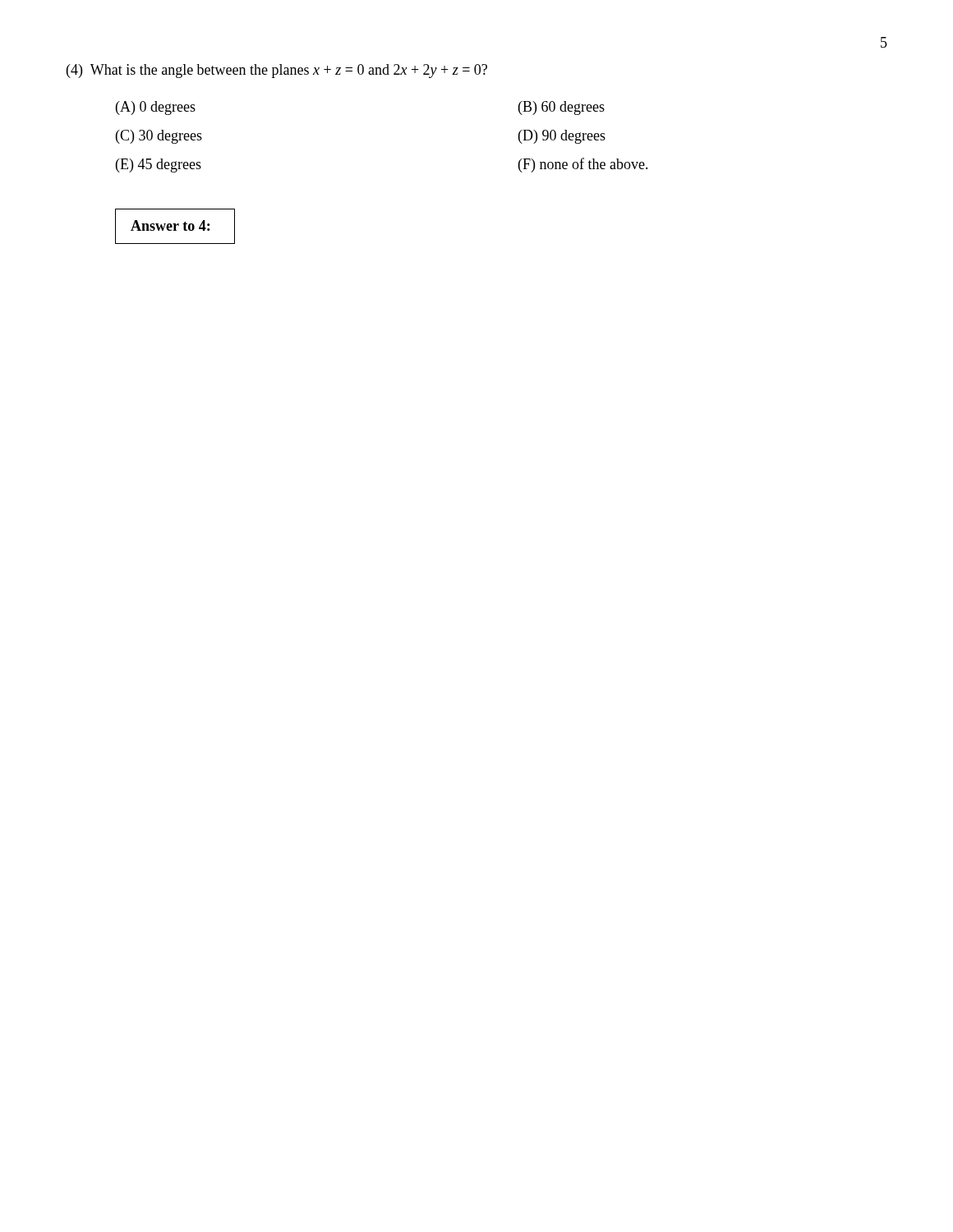Locate the text "(F) none of the above."
The image size is (953, 1232).
pos(583,164)
